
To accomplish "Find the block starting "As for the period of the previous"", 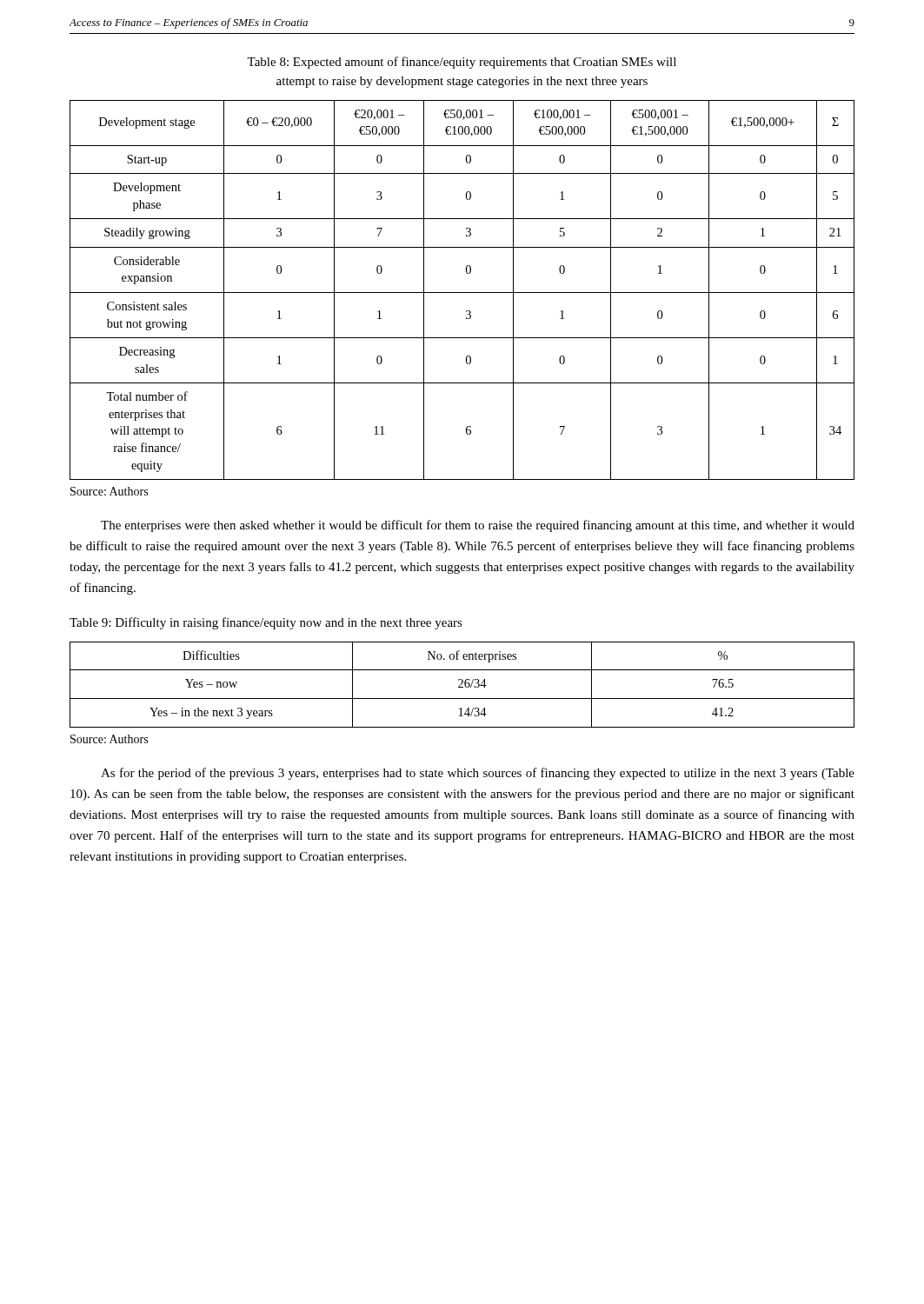I will coord(462,814).
